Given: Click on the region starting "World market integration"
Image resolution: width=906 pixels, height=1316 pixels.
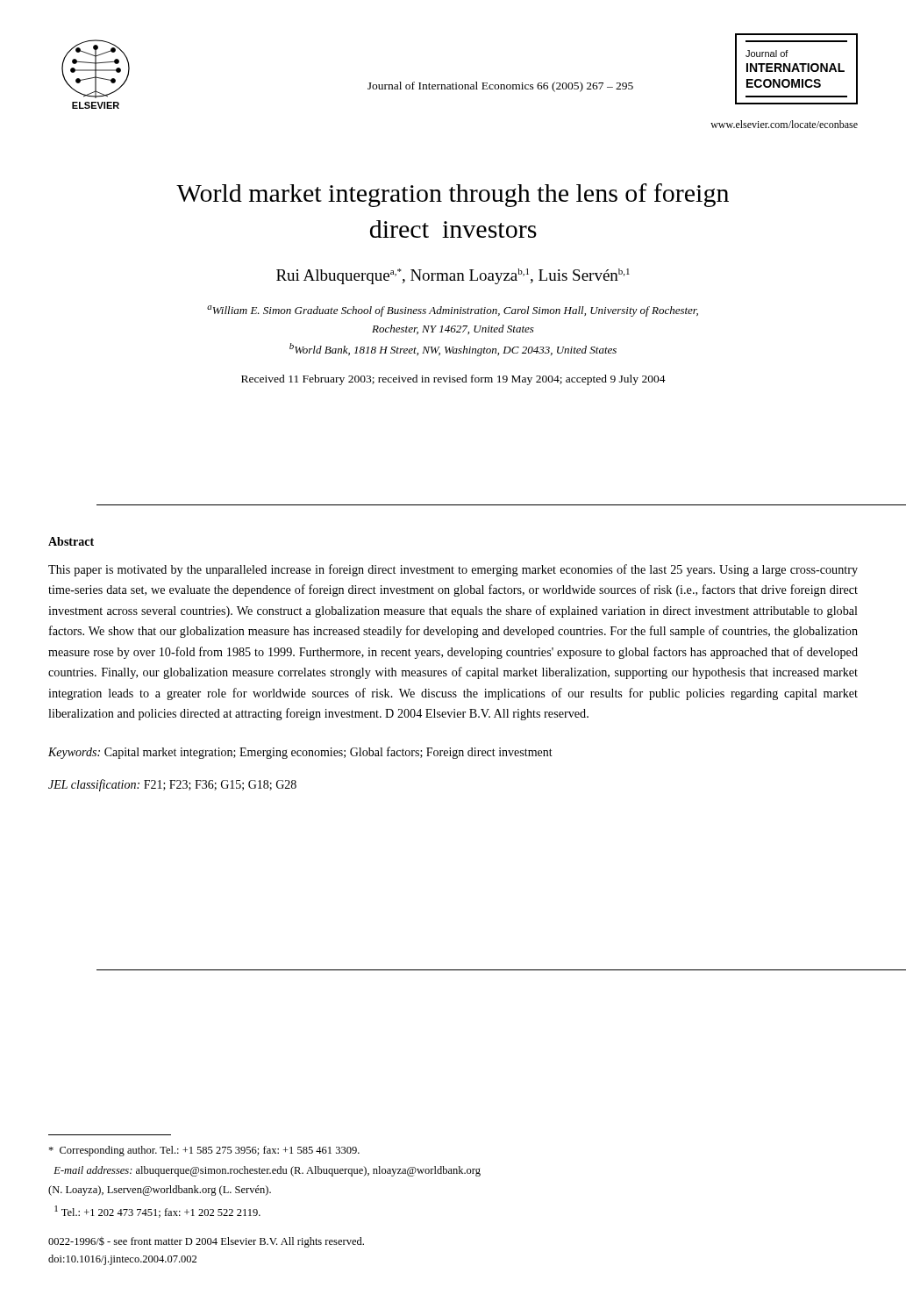Looking at the screenshot, I should click(x=453, y=210).
